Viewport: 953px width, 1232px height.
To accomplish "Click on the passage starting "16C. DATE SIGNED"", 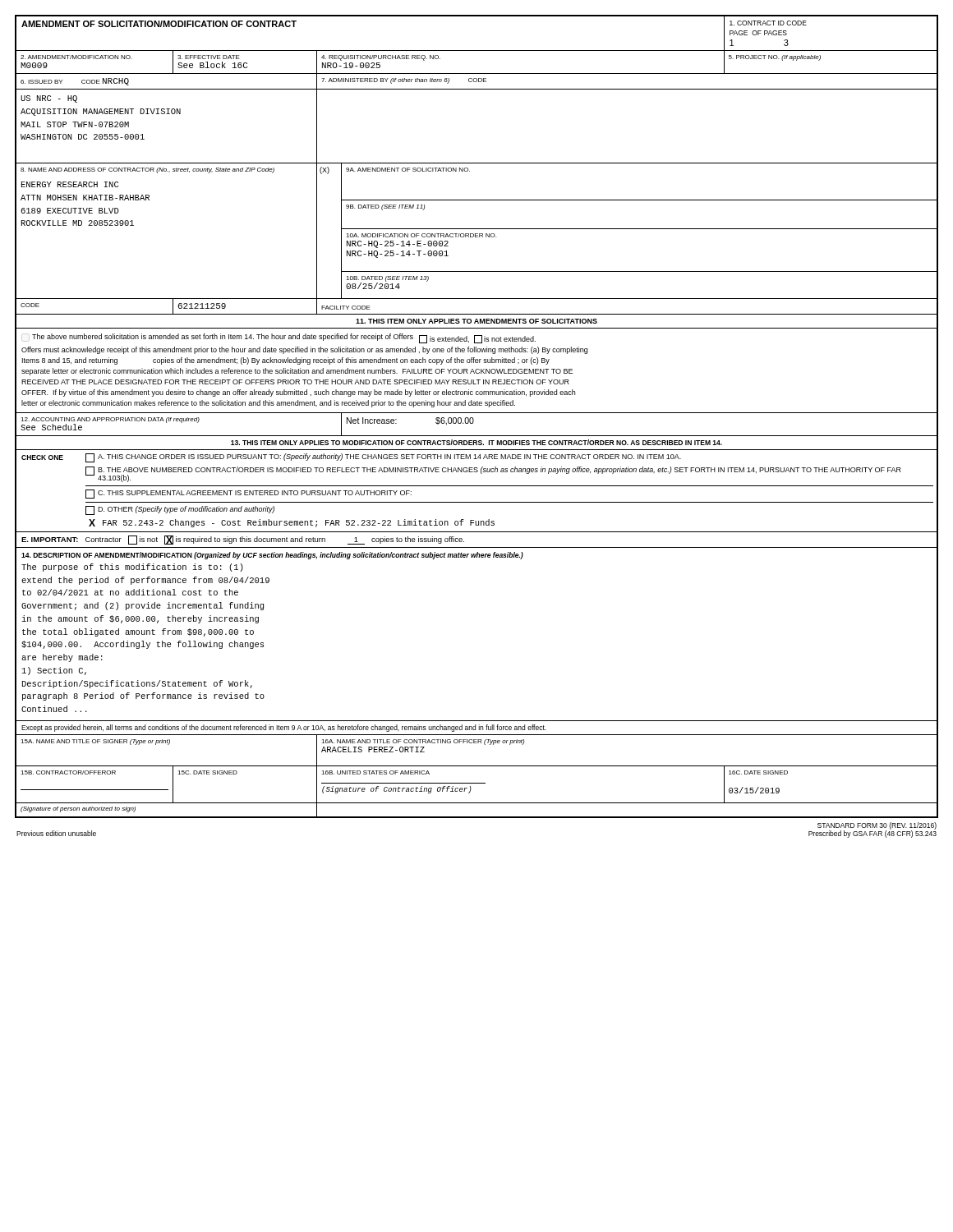I will point(758,772).
